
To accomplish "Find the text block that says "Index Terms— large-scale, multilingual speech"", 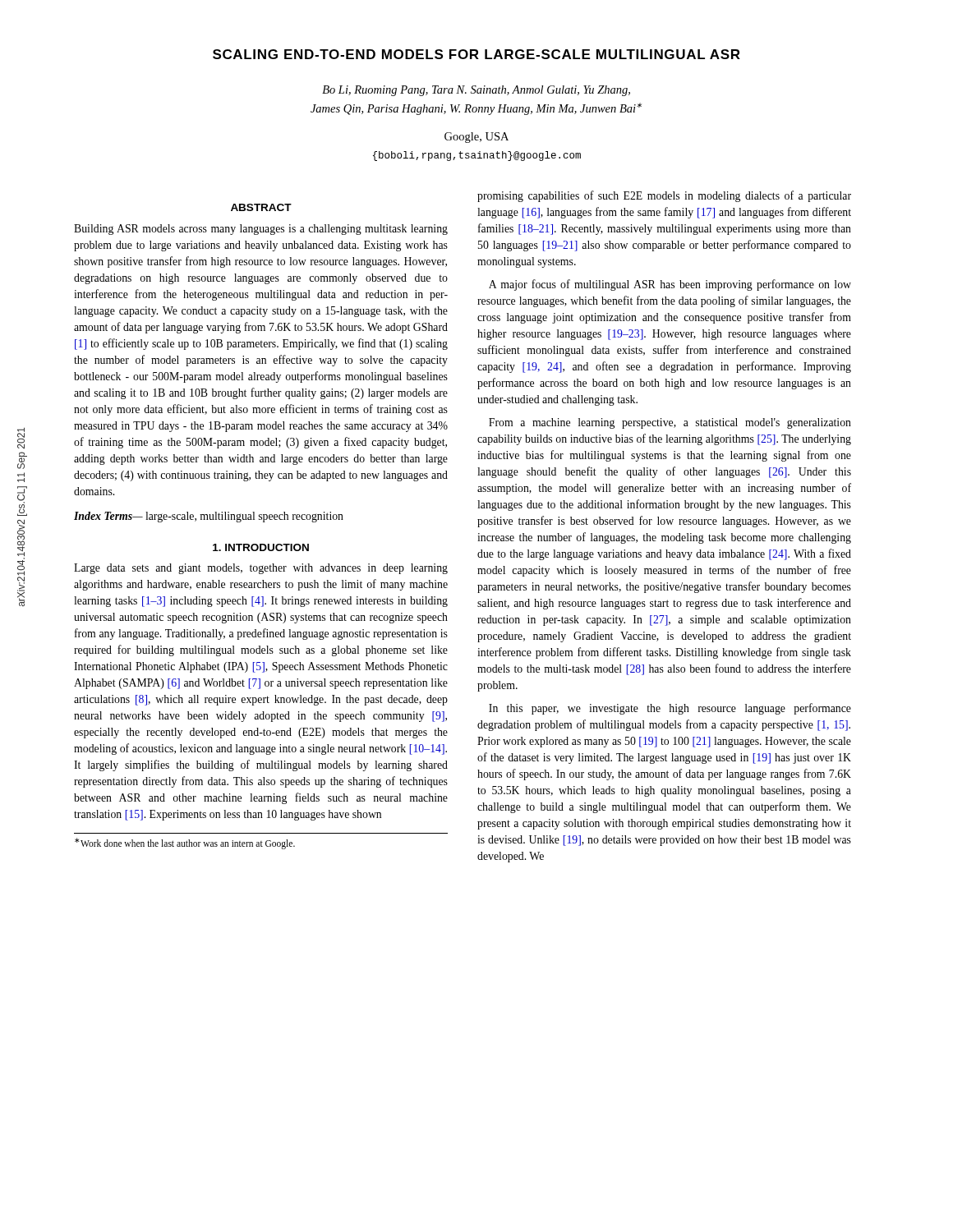I will click(x=209, y=516).
